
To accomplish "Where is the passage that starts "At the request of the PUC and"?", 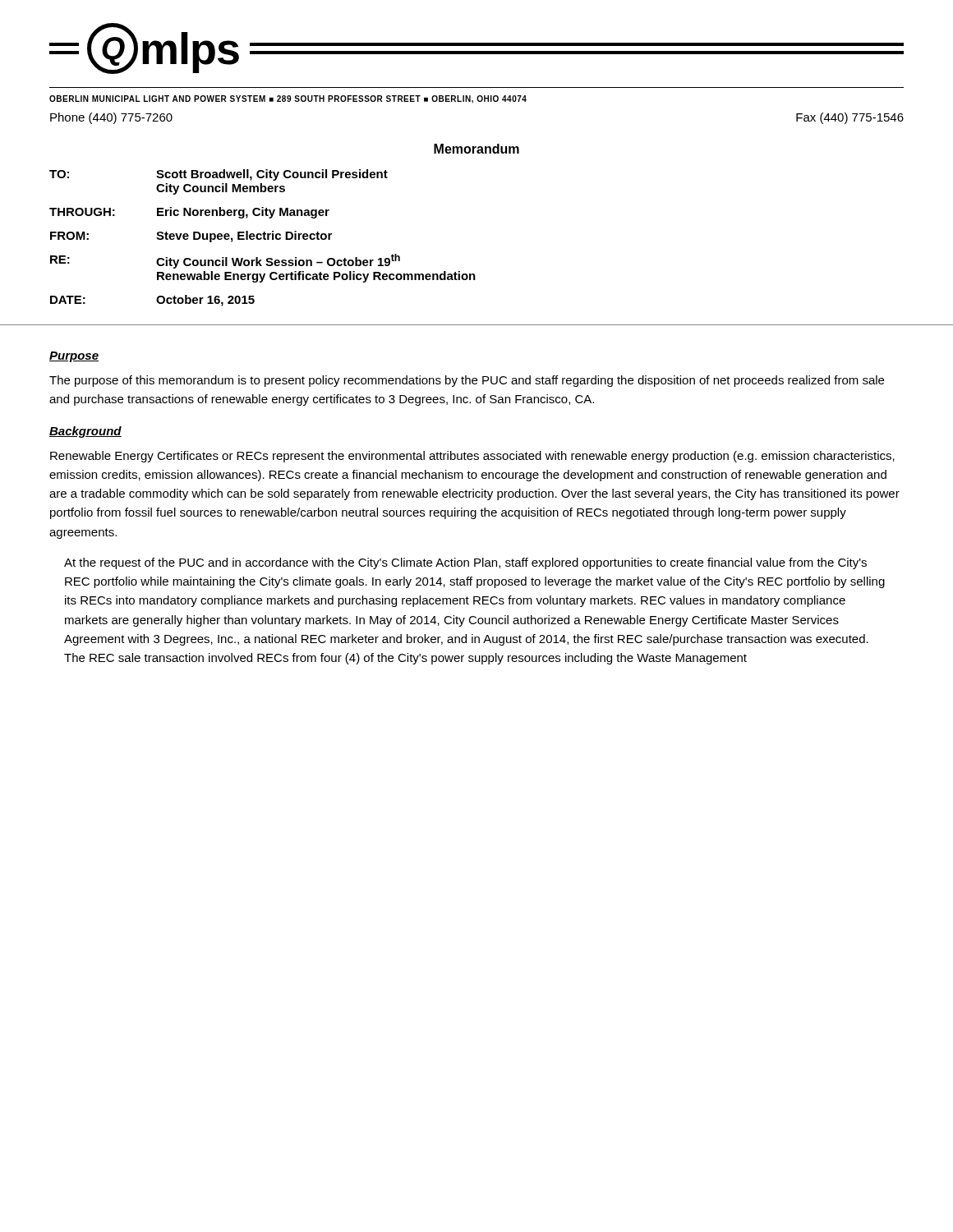I will [475, 610].
